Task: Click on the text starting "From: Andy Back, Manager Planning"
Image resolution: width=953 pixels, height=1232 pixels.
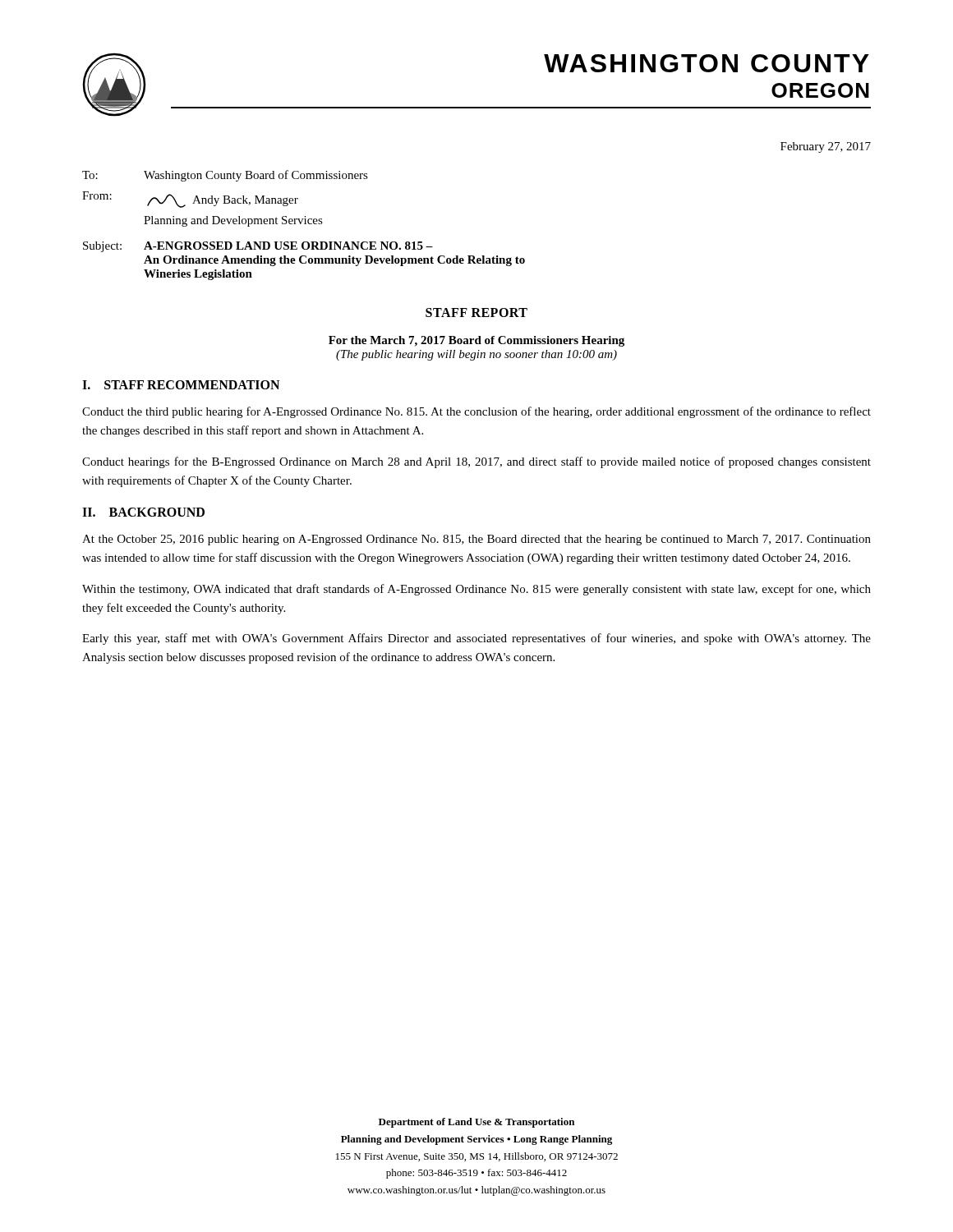Action: pos(202,208)
